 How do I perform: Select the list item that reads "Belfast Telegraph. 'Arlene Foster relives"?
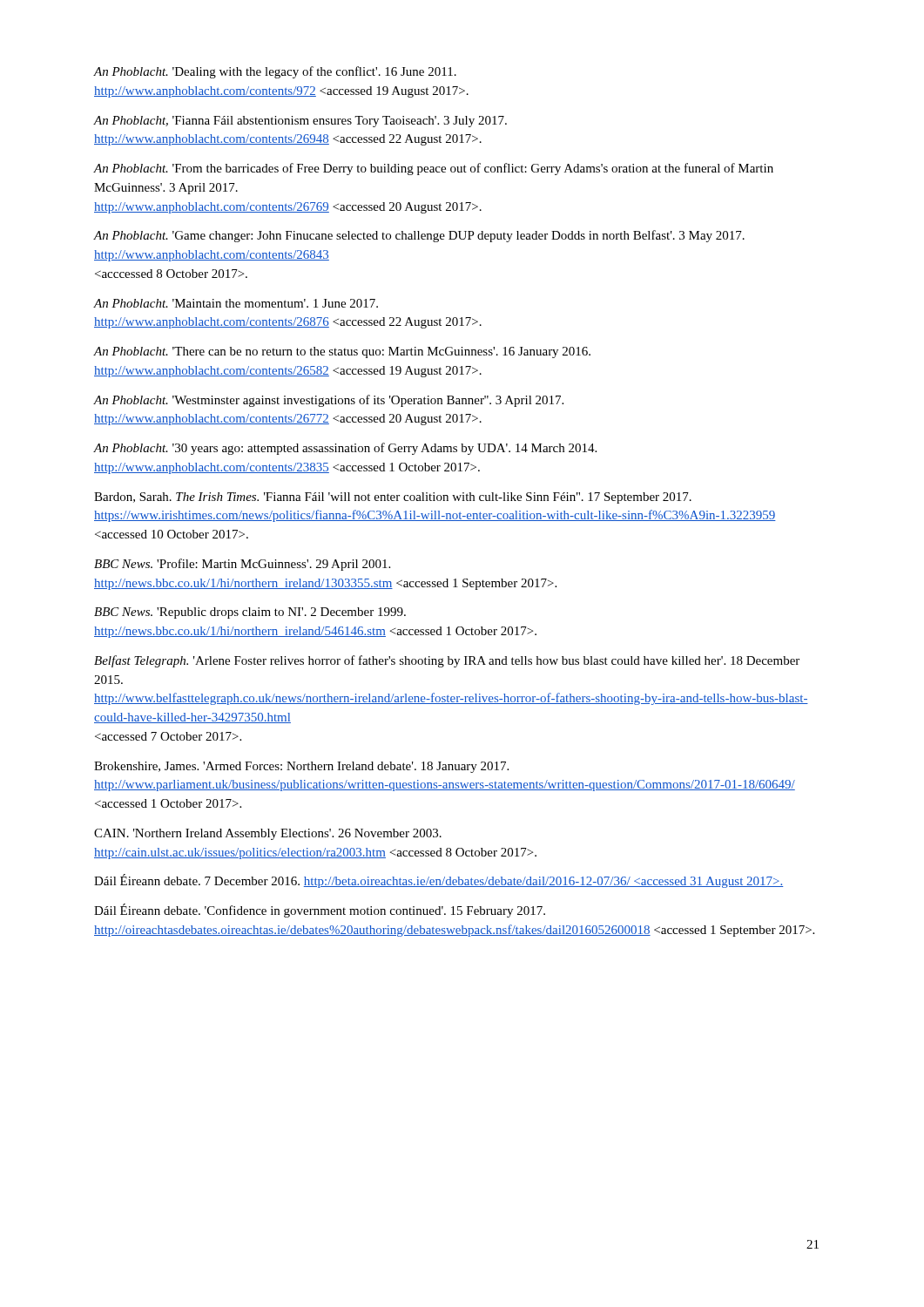pyautogui.click(x=451, y=698)
